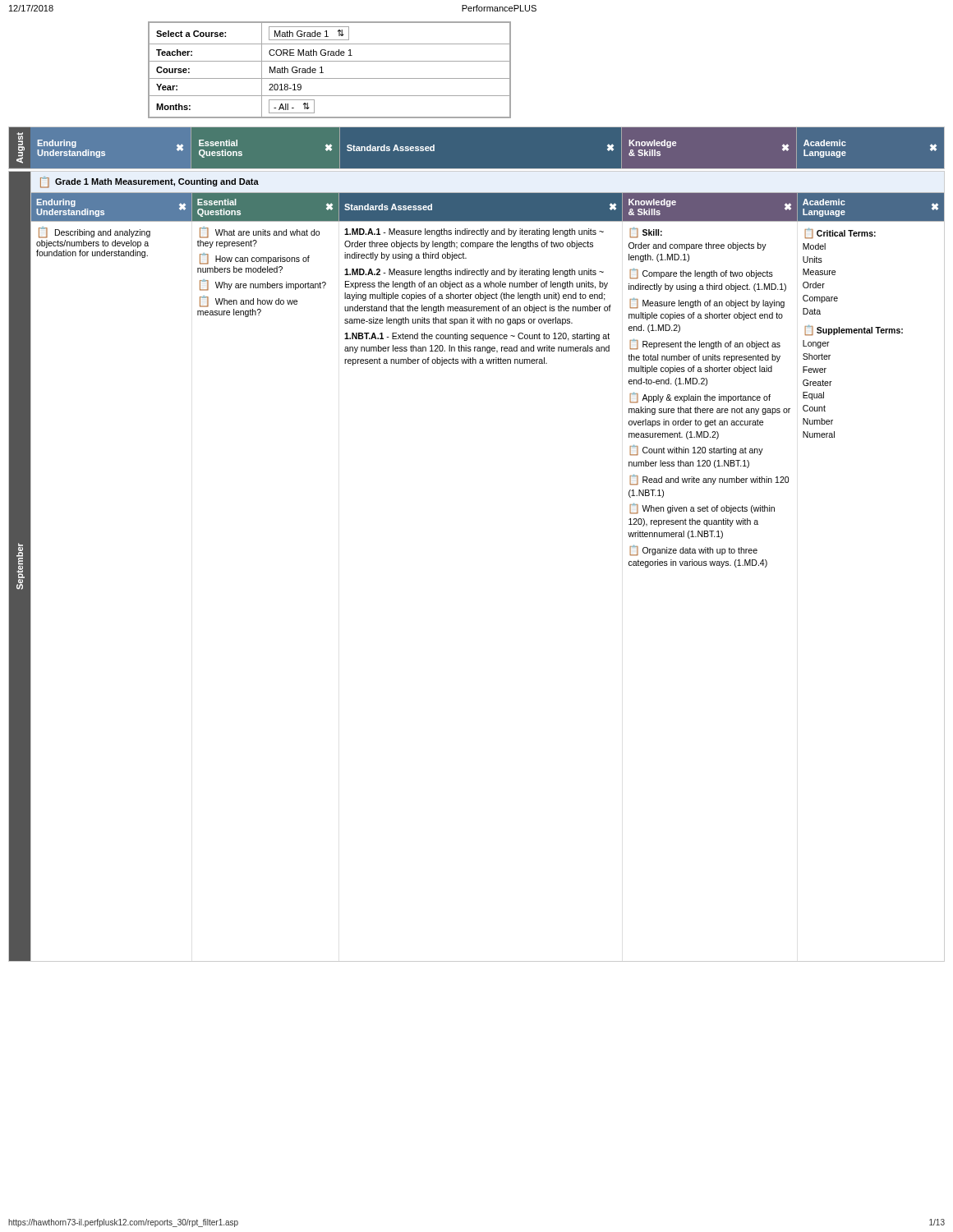Find the text starting "📋Skill:Order and compare three objects by length."

(710, 398)
